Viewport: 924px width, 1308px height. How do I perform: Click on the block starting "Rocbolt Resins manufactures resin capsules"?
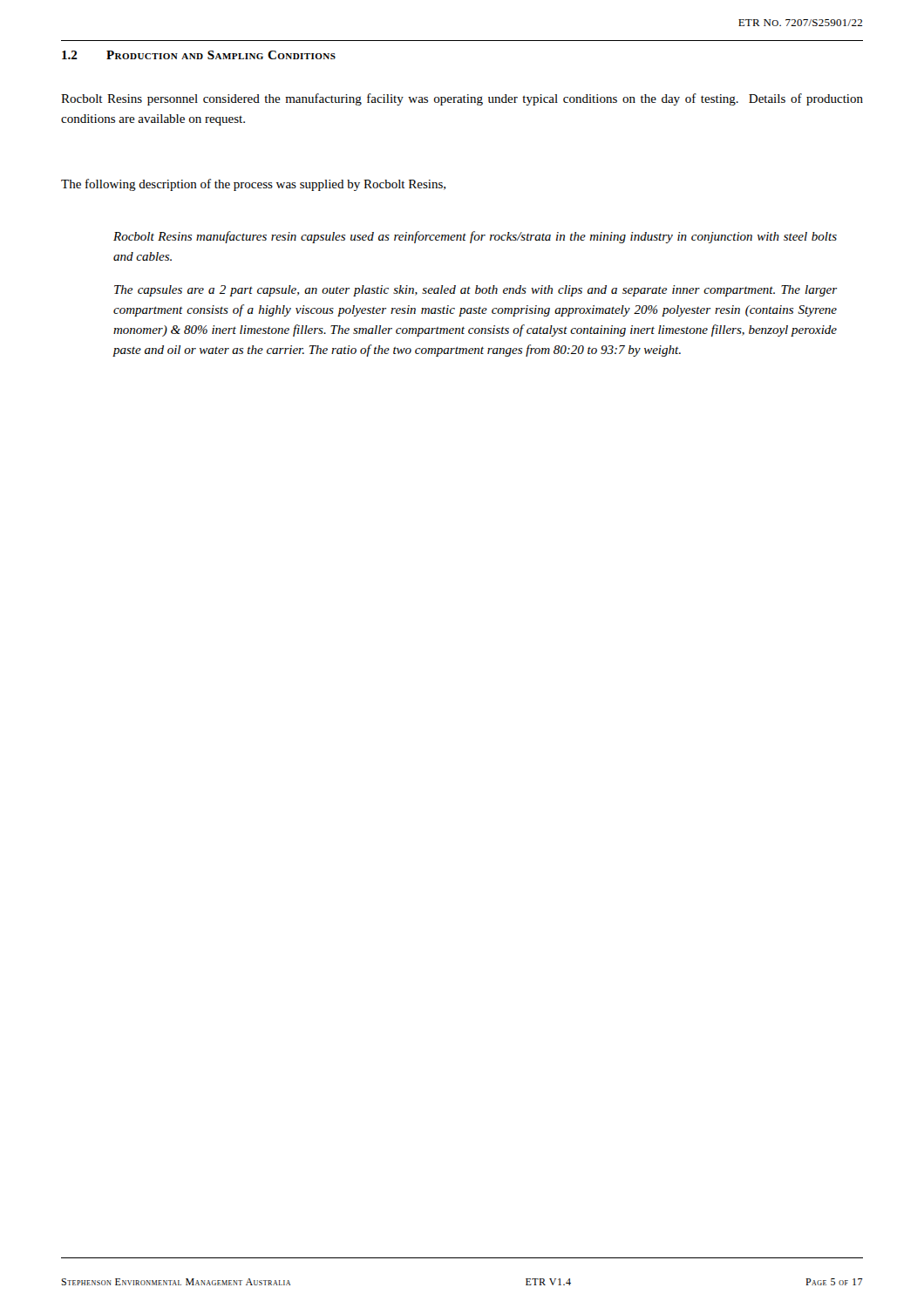[475, 246]
